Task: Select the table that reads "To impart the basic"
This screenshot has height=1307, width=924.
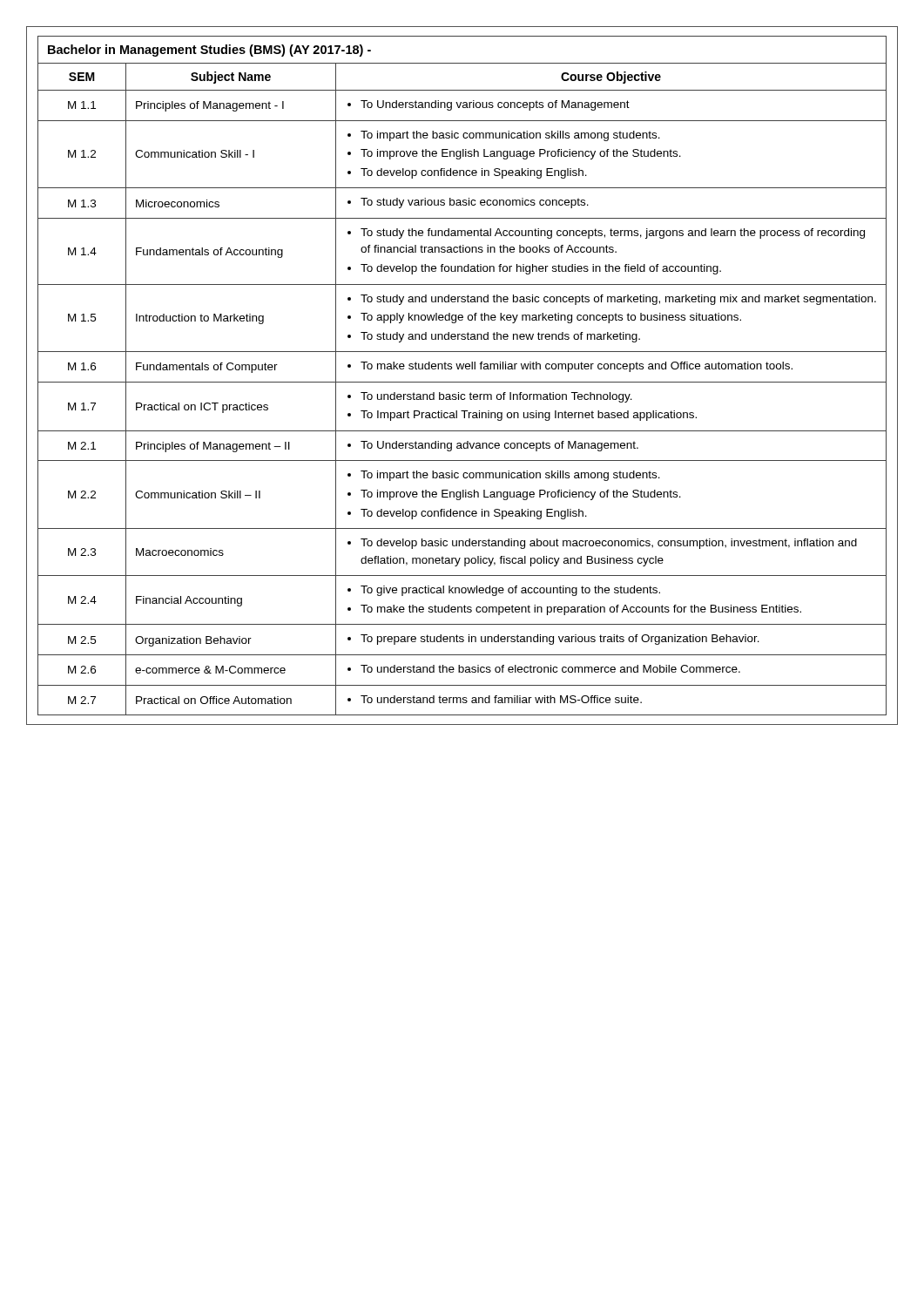Action: [x=462, y=376]
